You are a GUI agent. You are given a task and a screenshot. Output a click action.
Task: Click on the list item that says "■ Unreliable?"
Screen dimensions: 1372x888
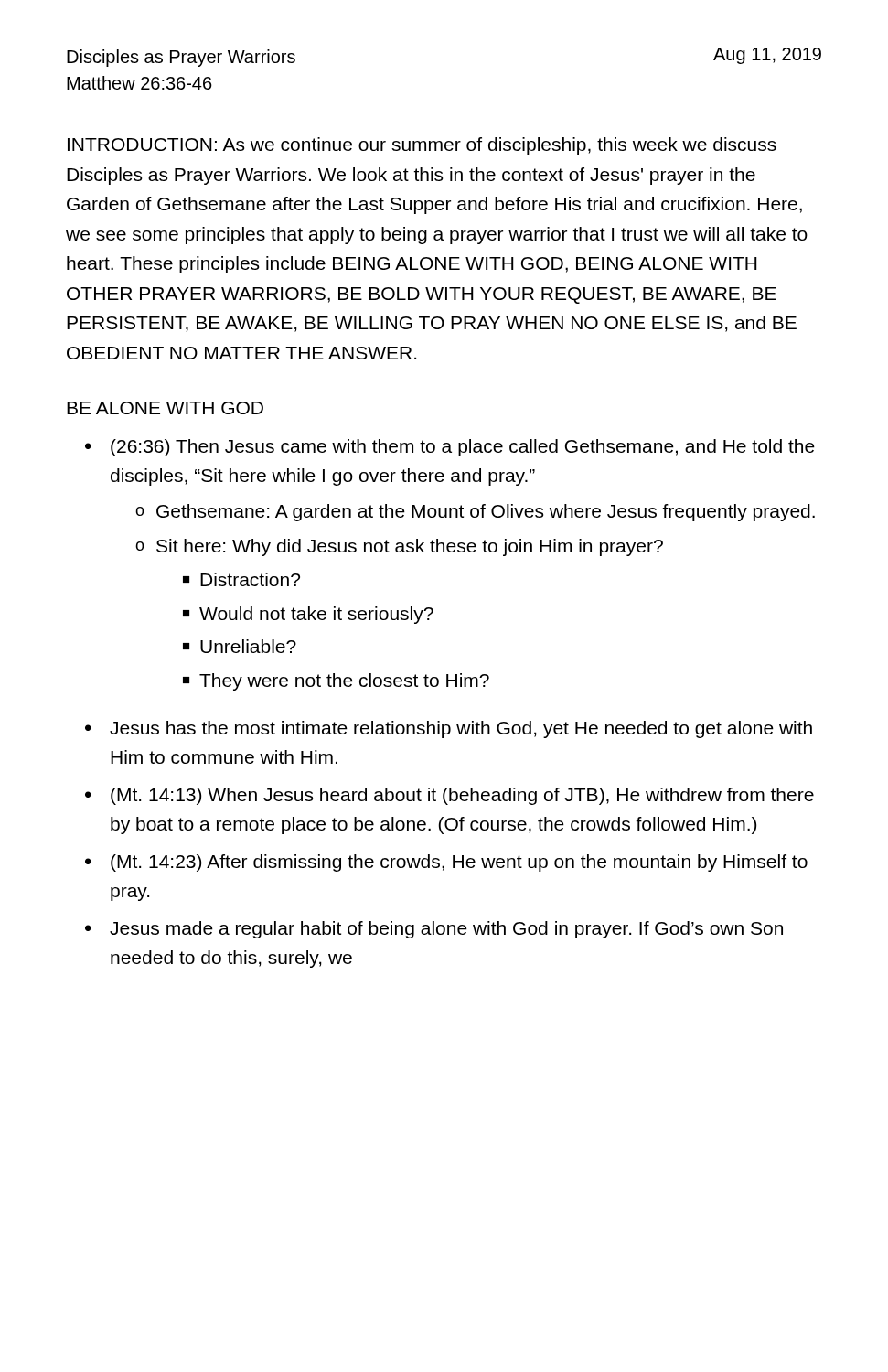click(240, 646)
